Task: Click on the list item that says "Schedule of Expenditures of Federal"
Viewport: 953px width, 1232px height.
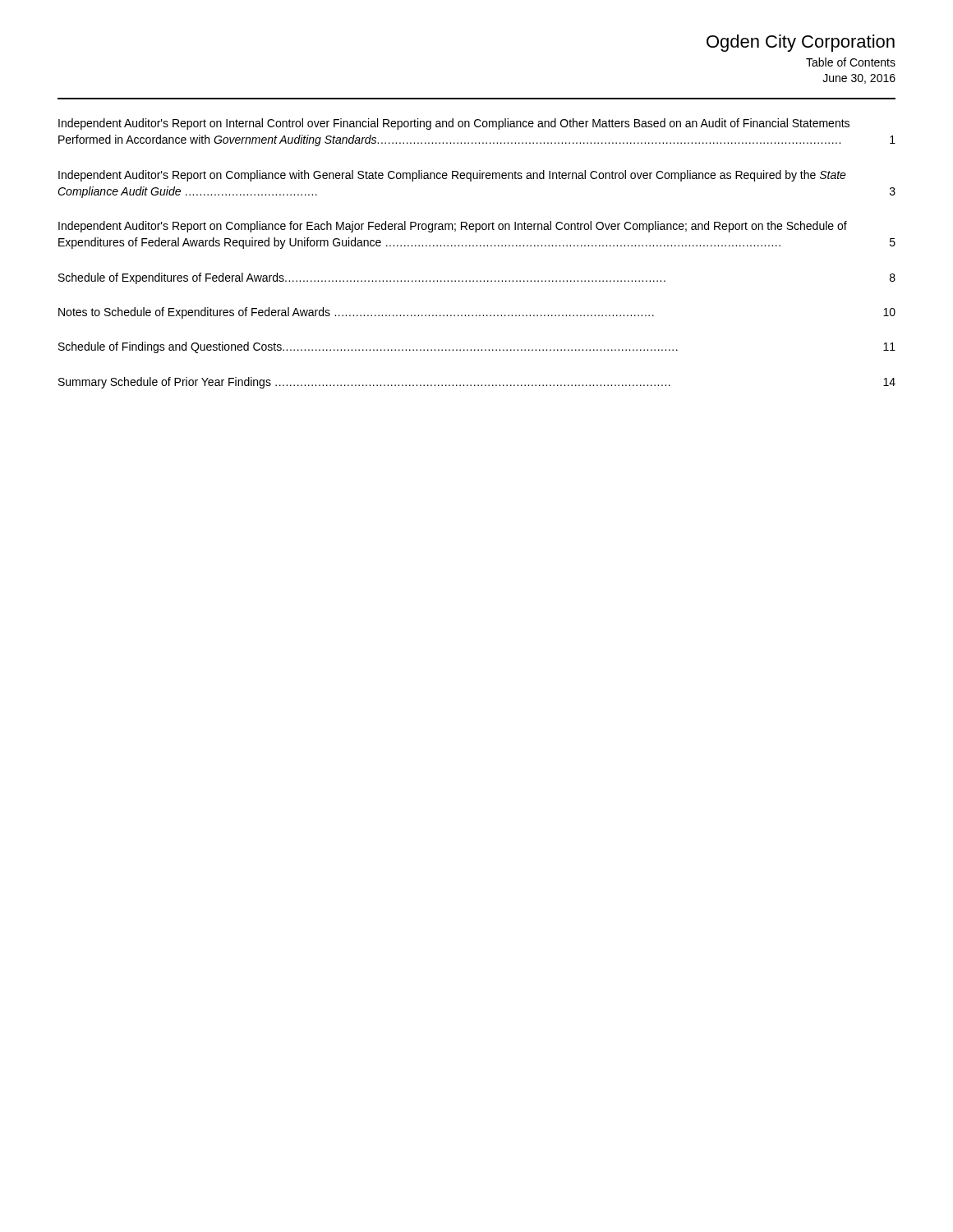Action: coord(476,278)
